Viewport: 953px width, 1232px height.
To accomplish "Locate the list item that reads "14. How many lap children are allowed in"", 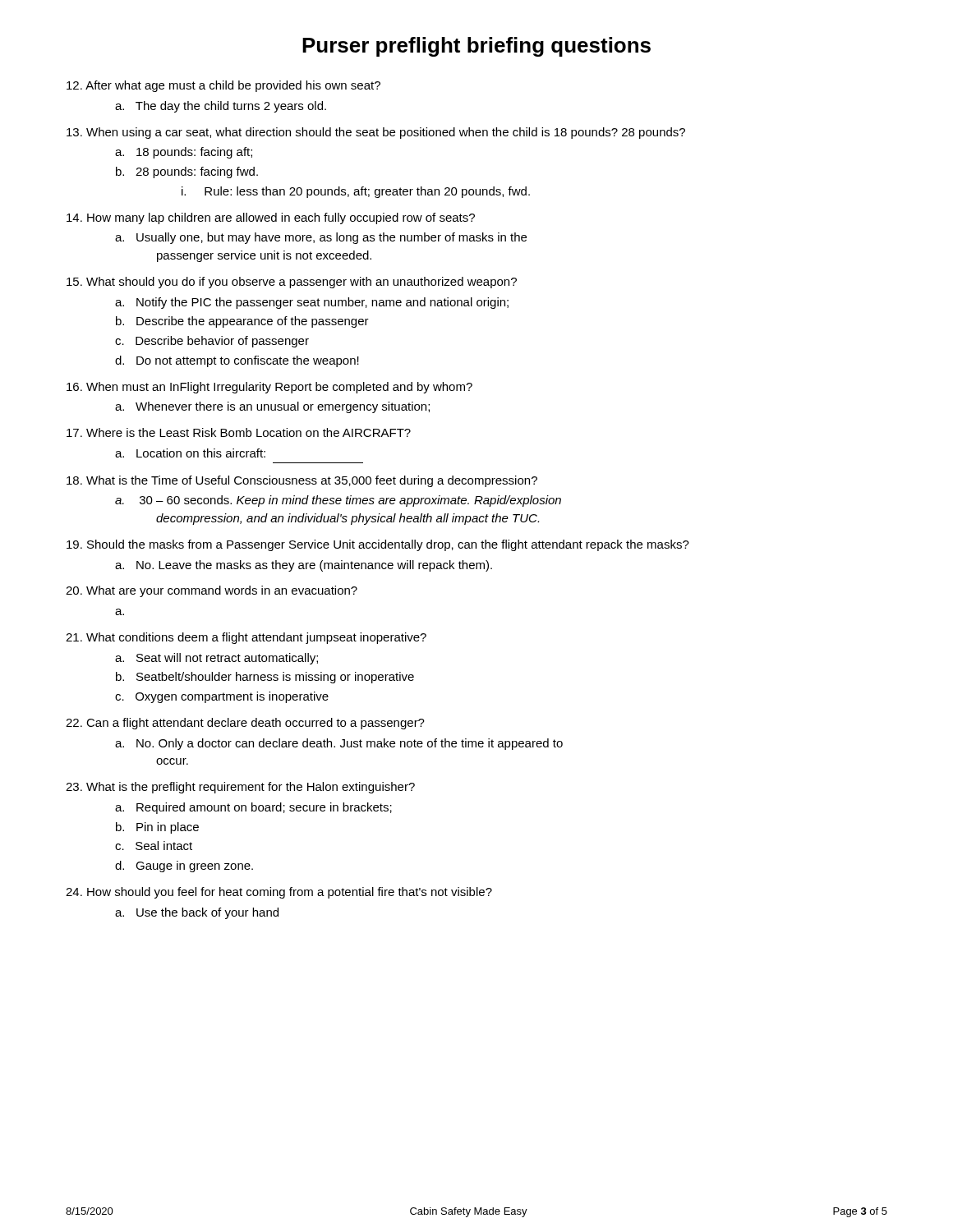I will (476, 236).
